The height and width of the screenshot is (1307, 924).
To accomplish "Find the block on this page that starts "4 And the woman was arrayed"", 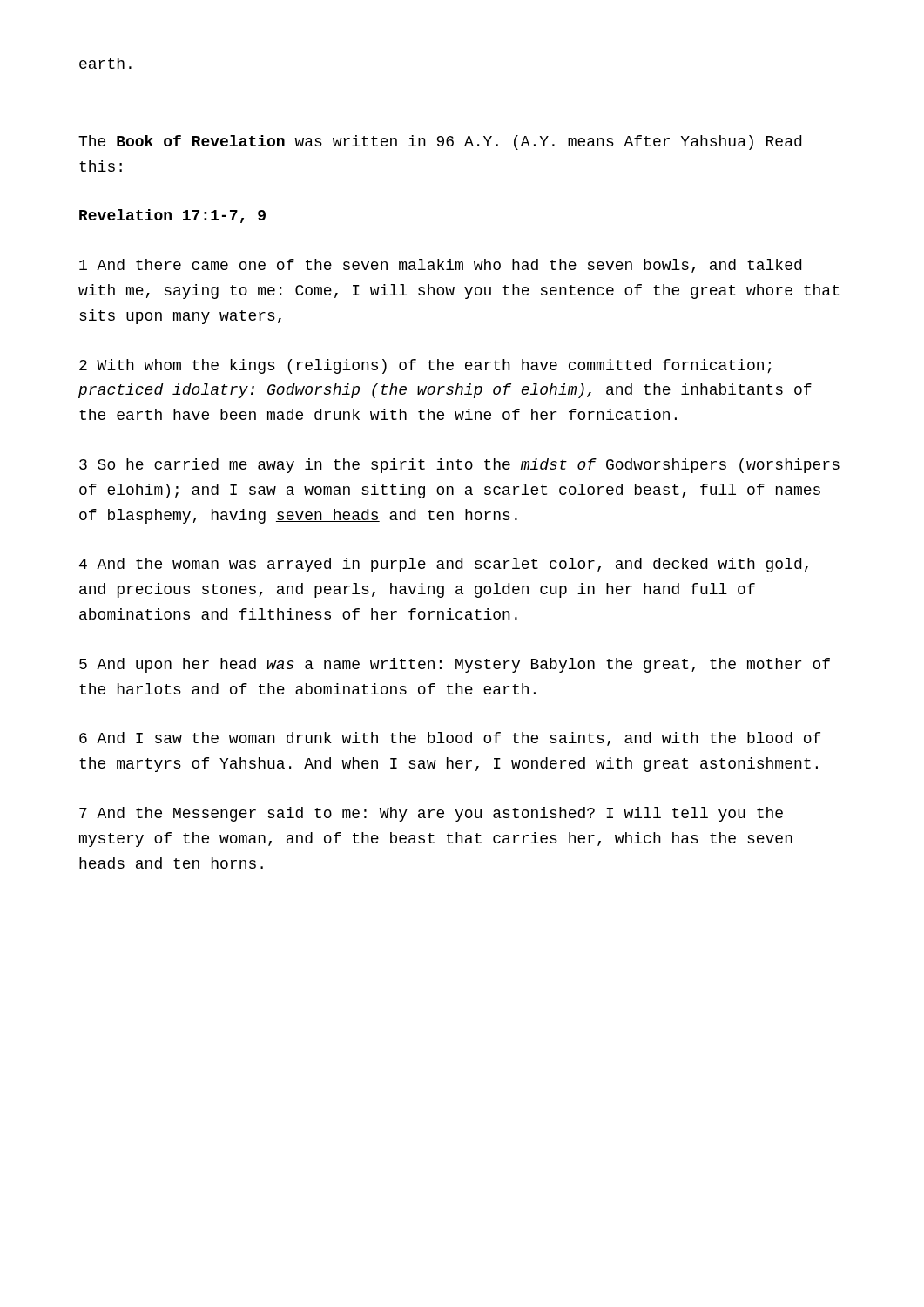I will (x=445, y=590).
